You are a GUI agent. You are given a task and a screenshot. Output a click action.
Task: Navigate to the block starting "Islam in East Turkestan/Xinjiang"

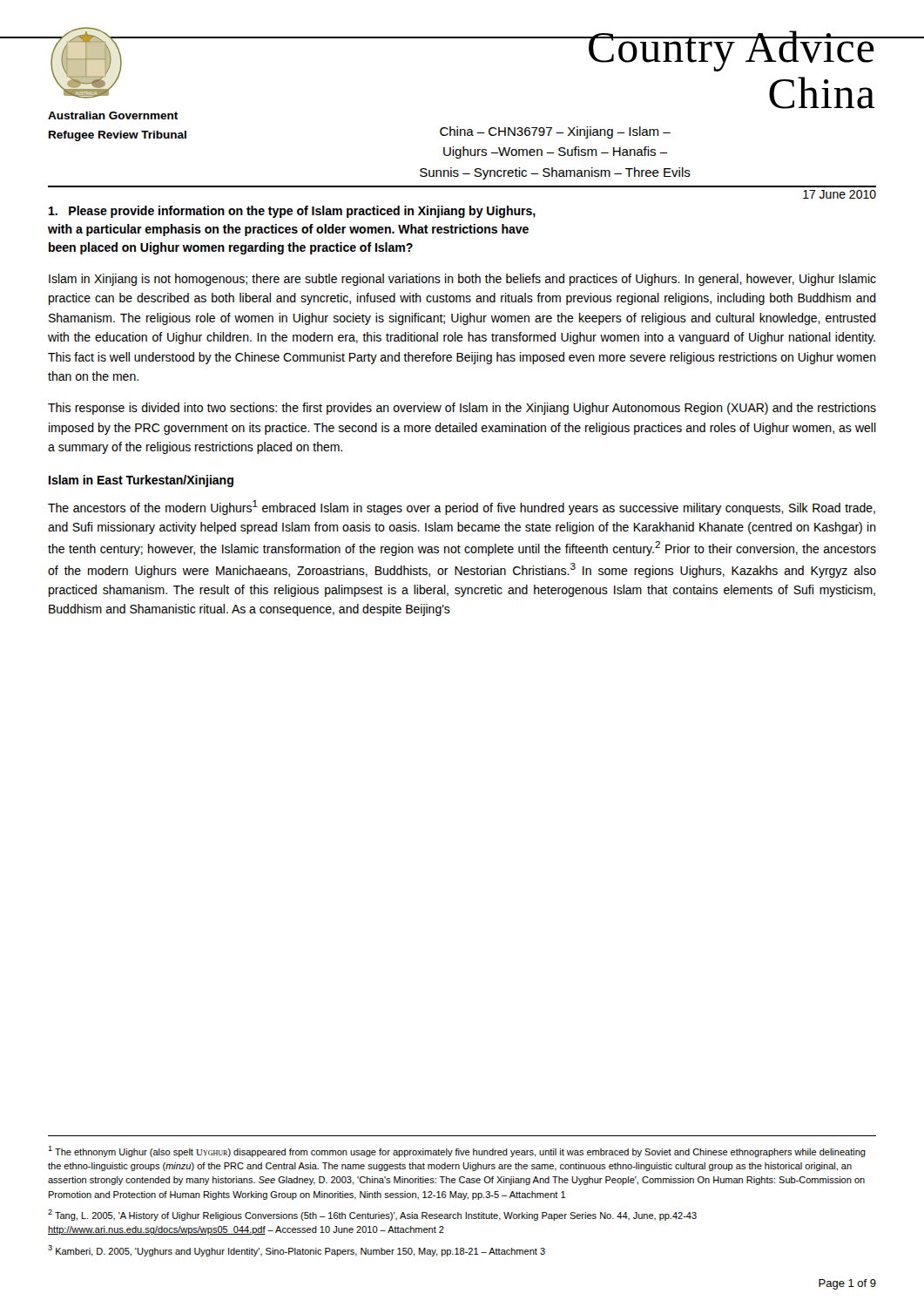pyautogui.click(x=141, y=480)
